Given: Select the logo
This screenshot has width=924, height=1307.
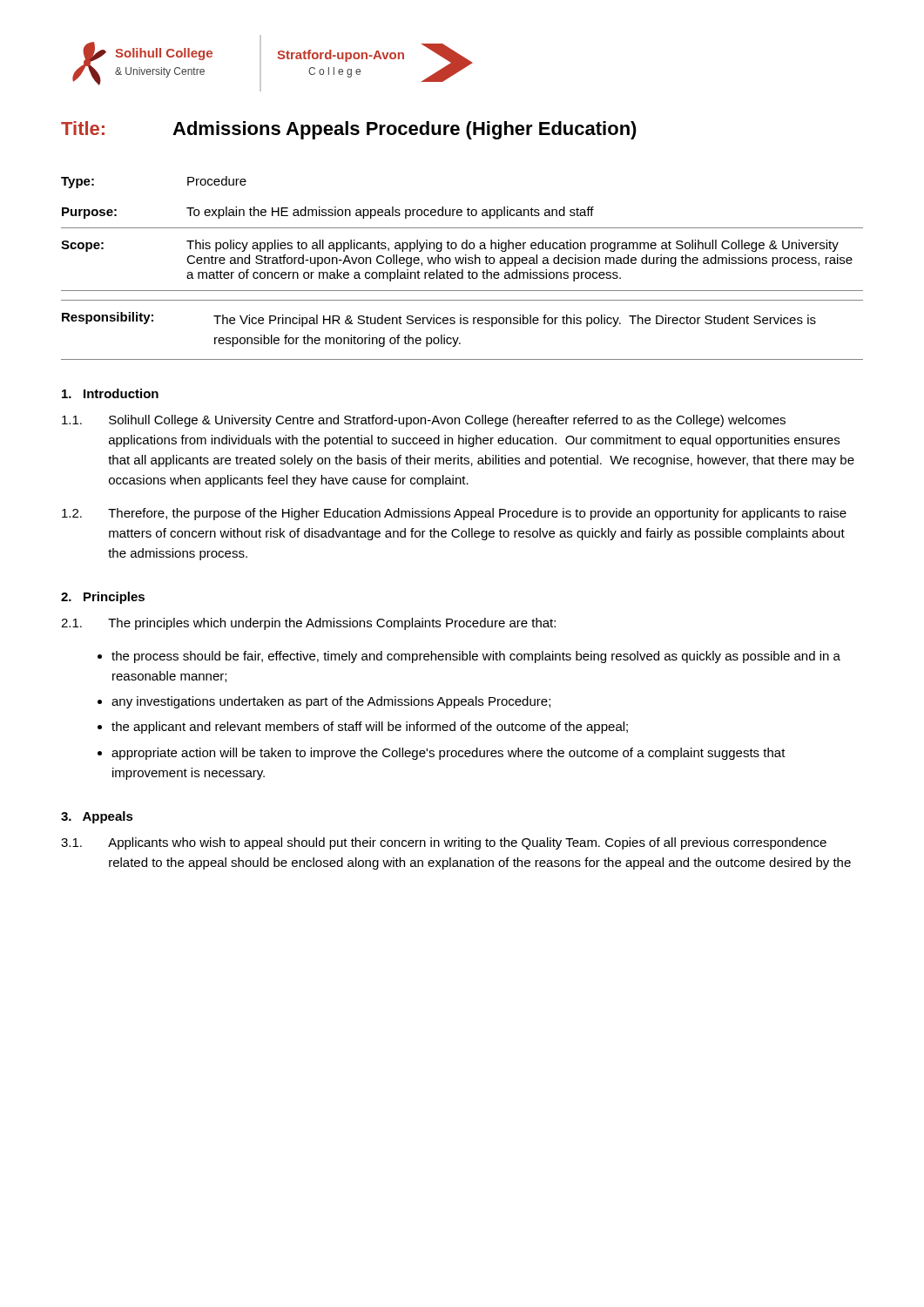Looking at the screenshot, I should tap(462, 63).
